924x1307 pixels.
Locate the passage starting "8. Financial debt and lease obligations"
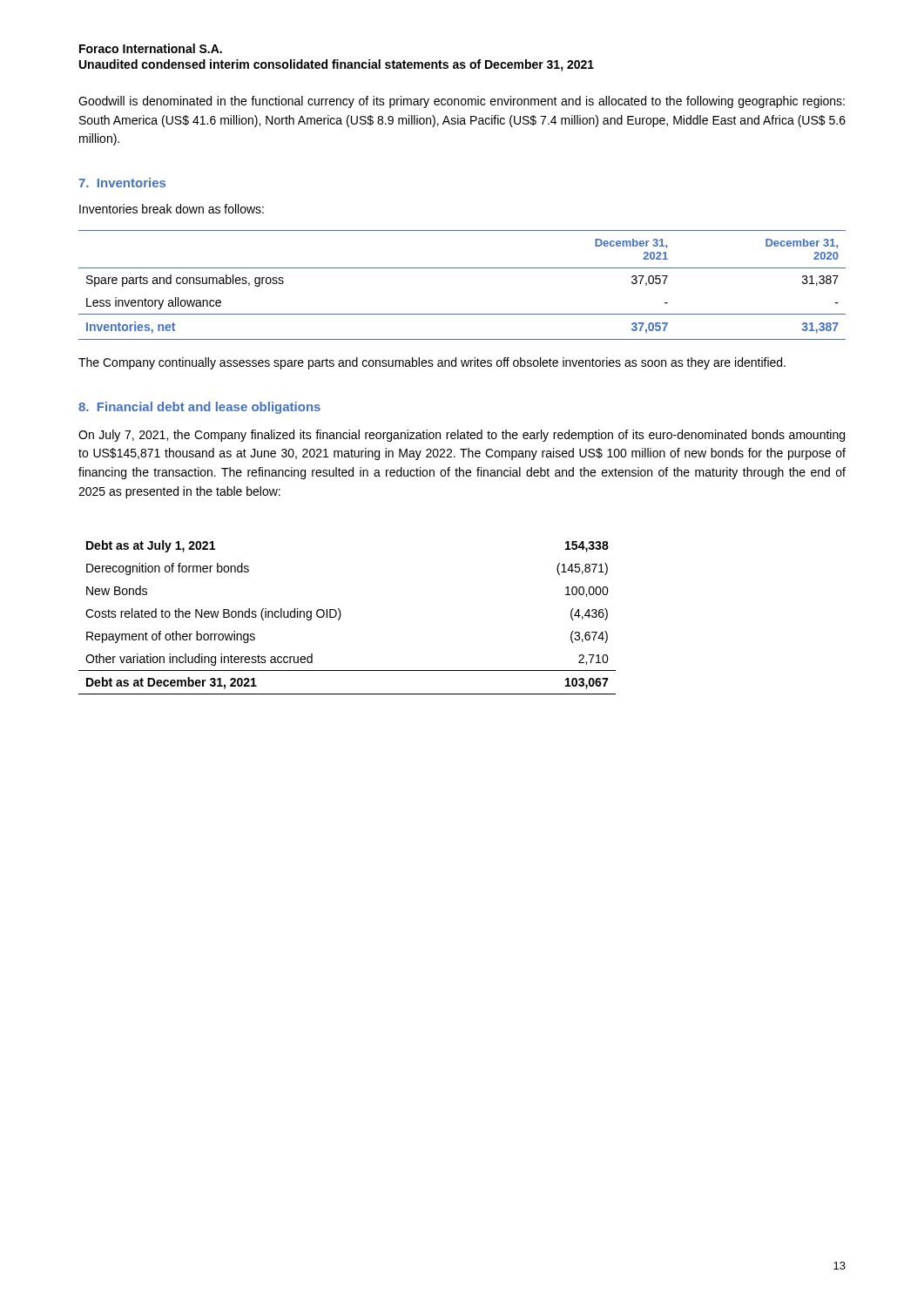coord(200,406)
